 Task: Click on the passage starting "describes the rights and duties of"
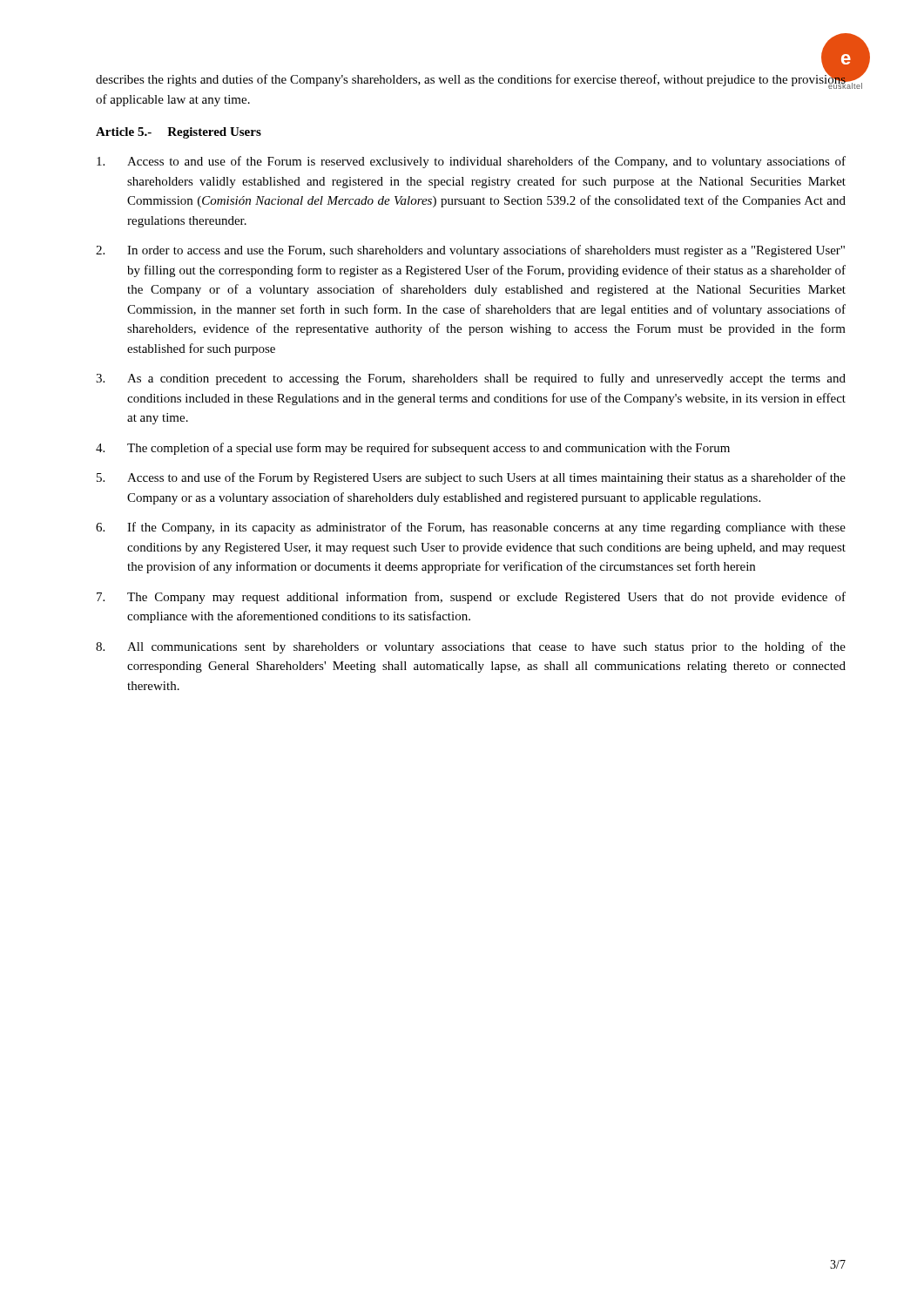click(471, 89)
